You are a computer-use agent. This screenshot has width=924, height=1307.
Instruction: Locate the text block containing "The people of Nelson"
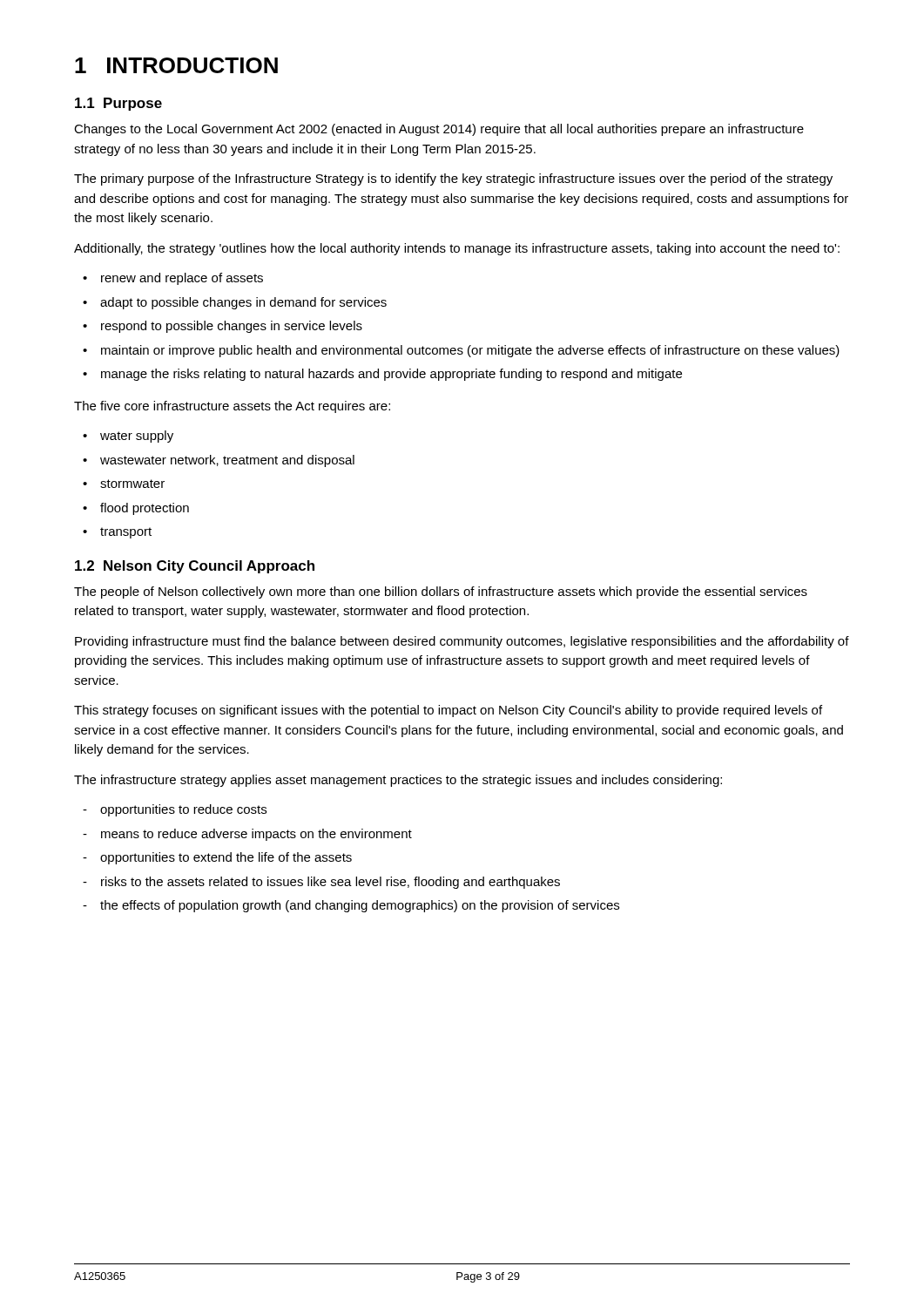[x=462, y=601]
